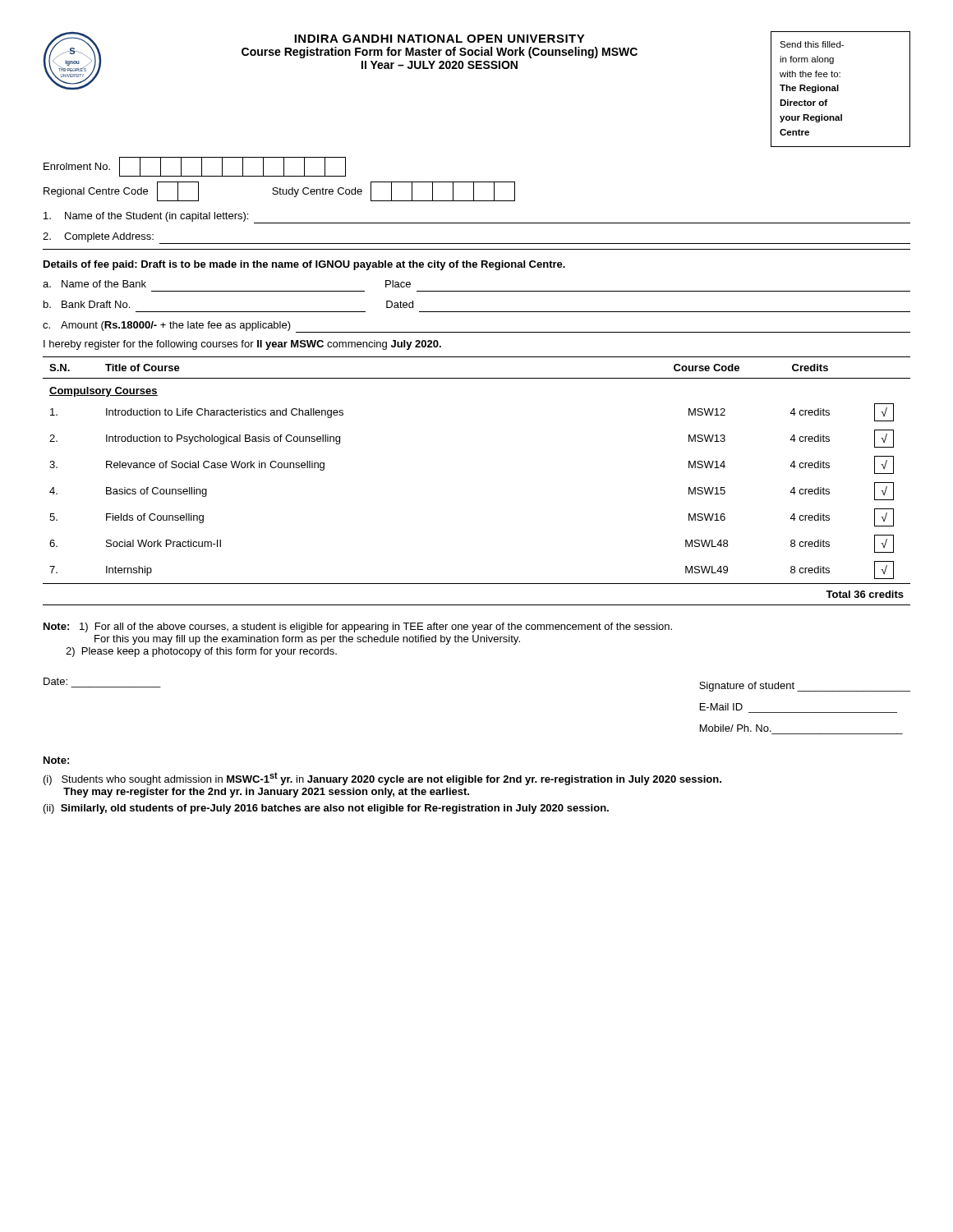Click on the title containing "INDIRA GANDHI NATIONAL"
Screen dimensions: 1232x953
pos(440,51)
